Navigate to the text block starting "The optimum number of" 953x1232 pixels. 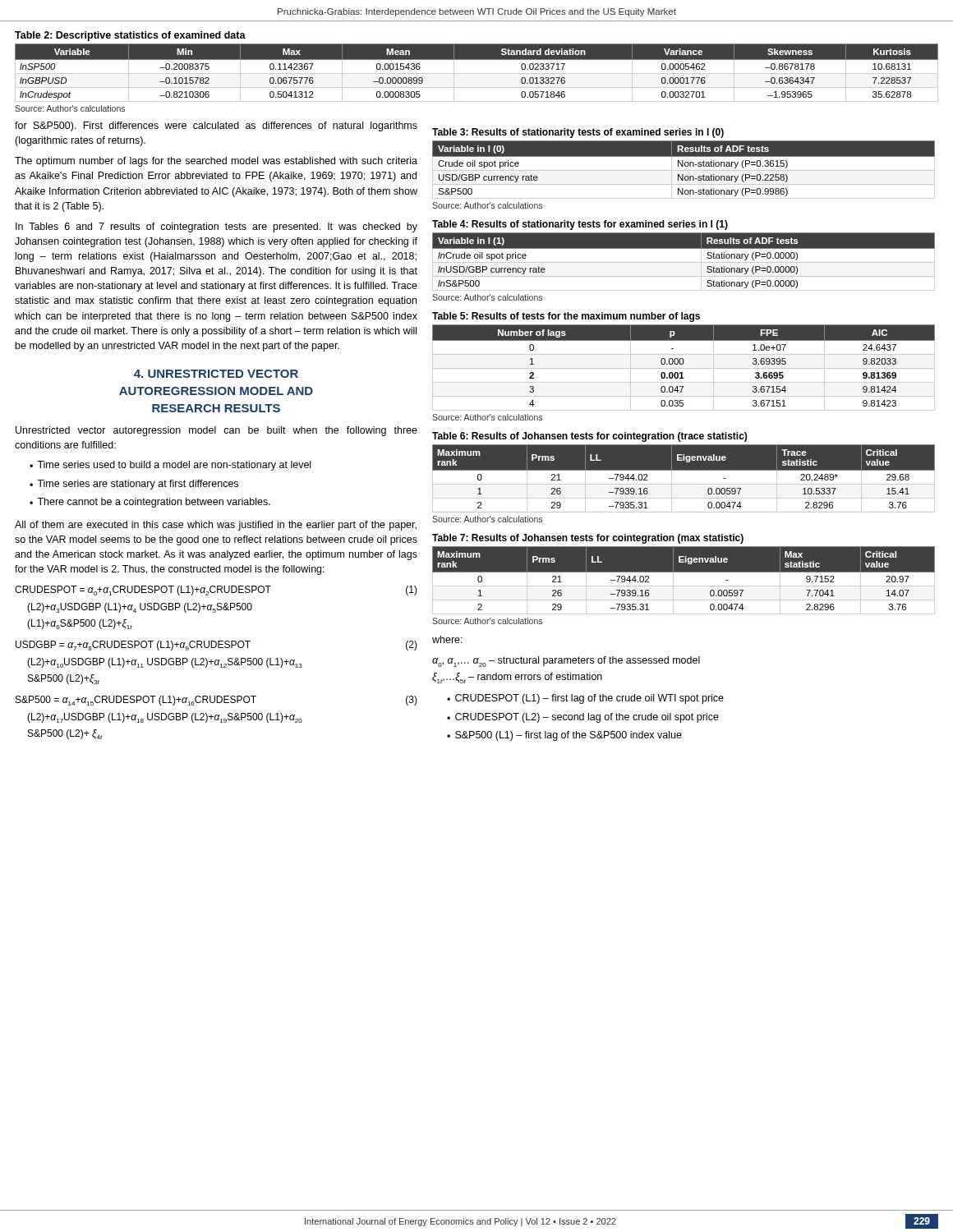tap(216, 184)
